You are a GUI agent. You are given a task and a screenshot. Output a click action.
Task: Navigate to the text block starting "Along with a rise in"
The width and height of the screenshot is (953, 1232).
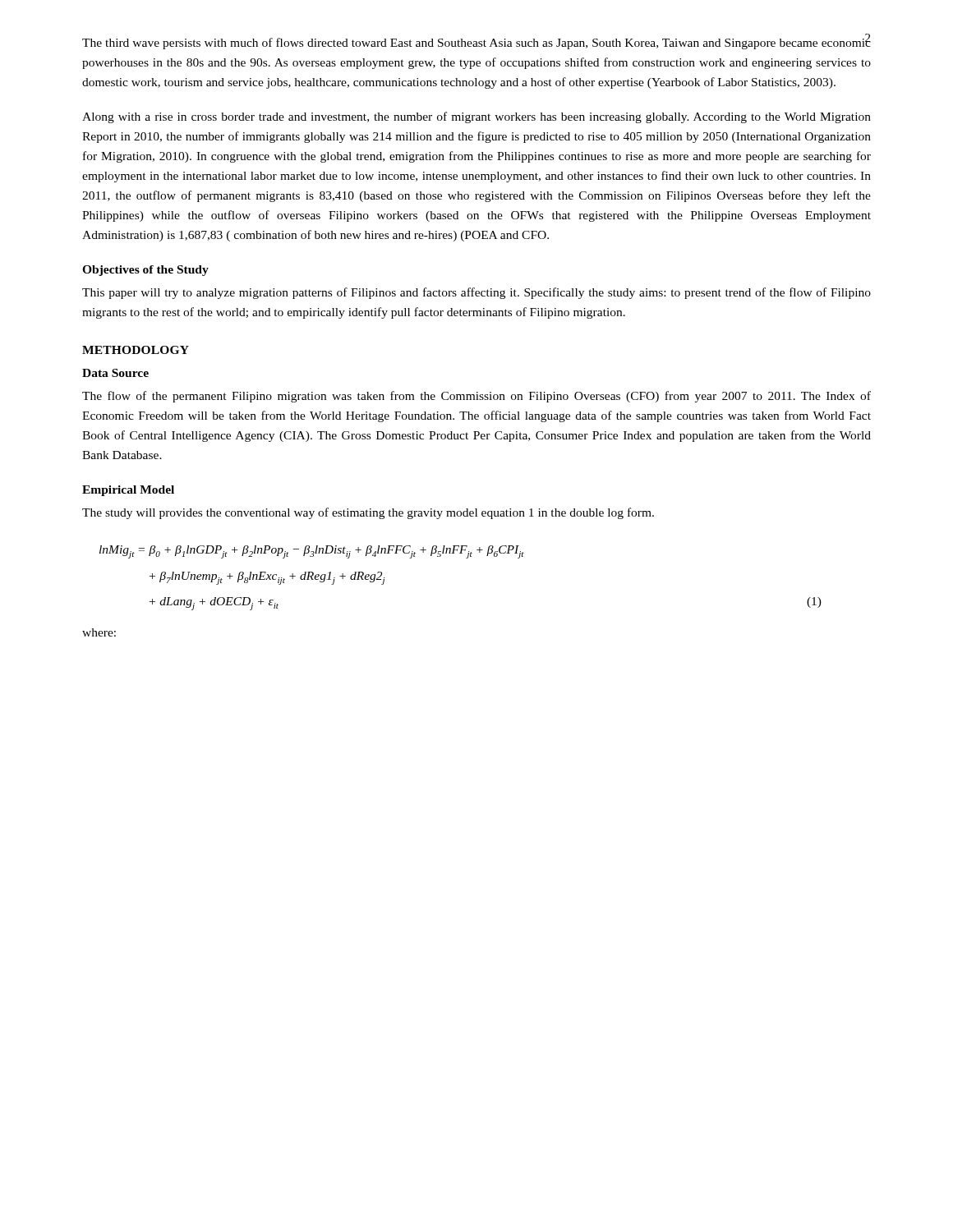[x=476, y=176]
